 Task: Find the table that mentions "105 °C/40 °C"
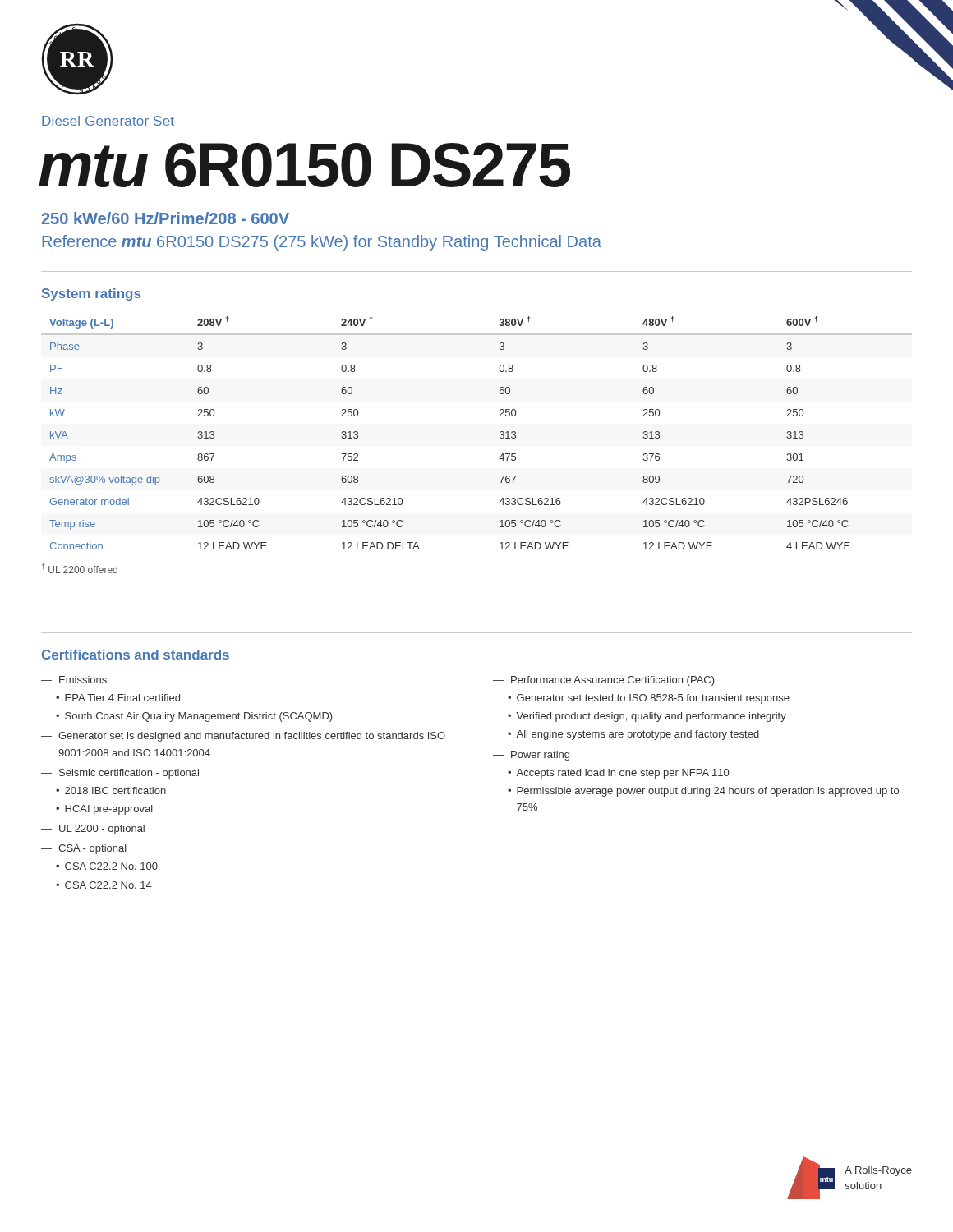(x=476, y=434)
